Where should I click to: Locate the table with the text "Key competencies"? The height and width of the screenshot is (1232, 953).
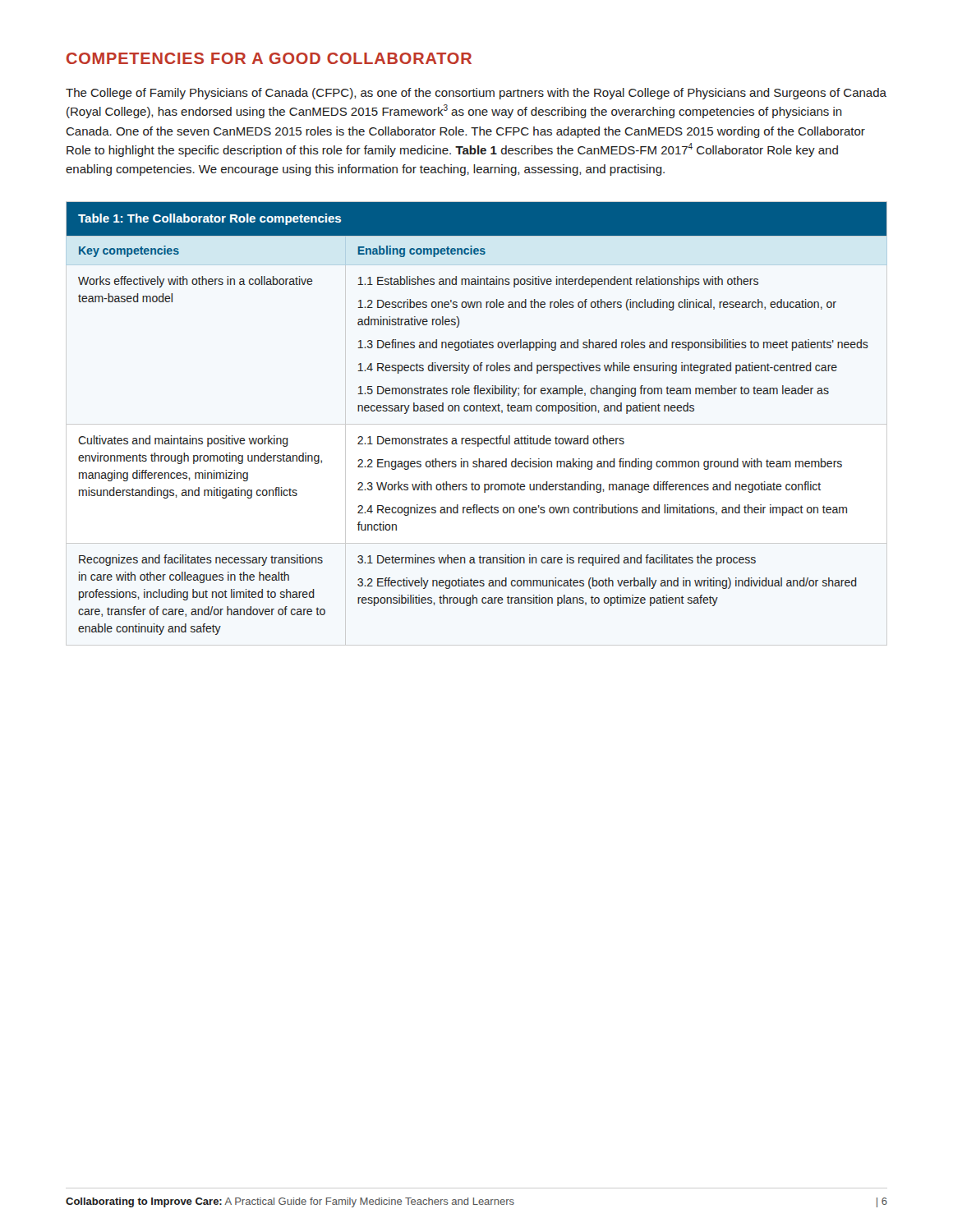476,423
